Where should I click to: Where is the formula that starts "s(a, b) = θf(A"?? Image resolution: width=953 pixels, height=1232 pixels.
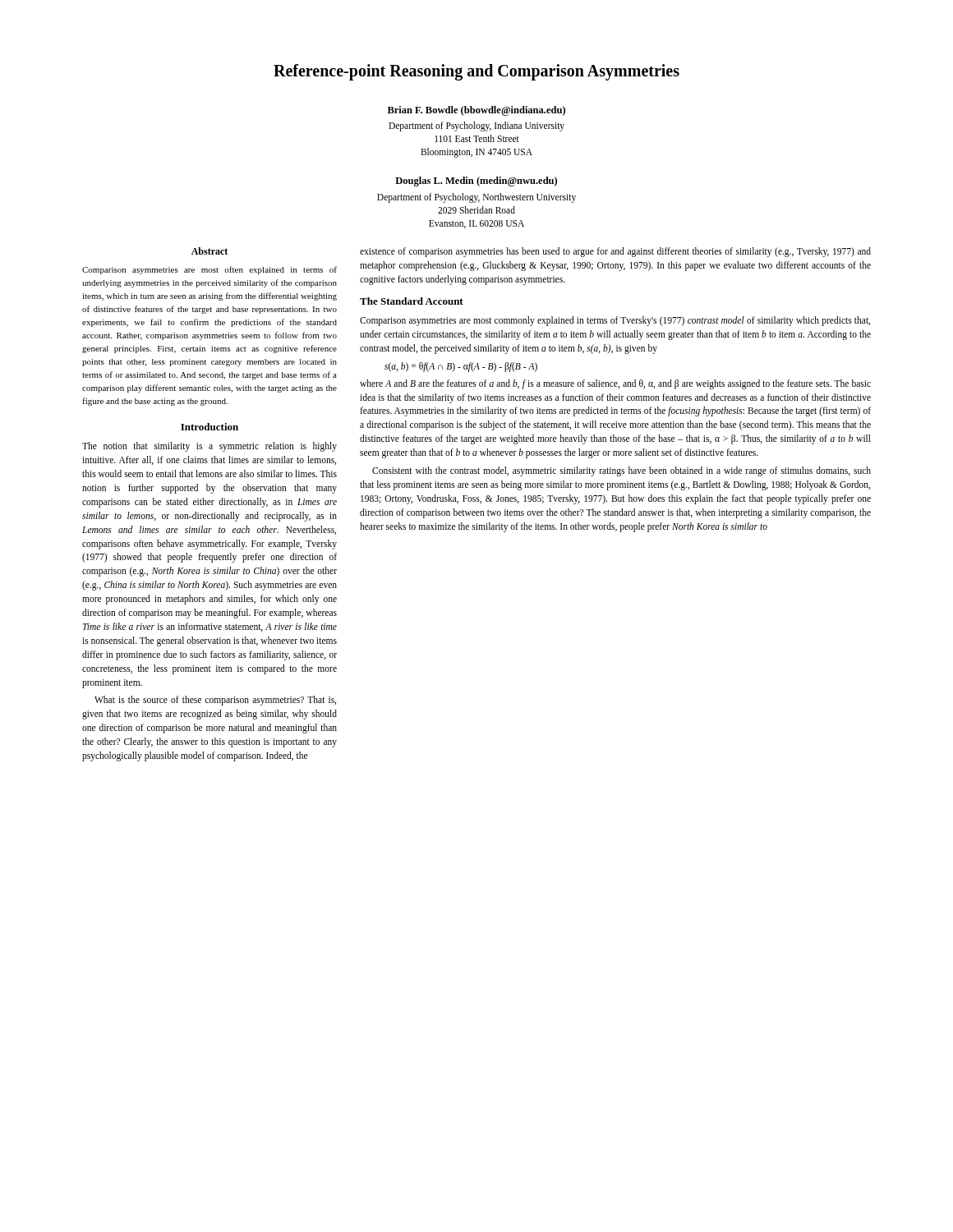(461, 366)
